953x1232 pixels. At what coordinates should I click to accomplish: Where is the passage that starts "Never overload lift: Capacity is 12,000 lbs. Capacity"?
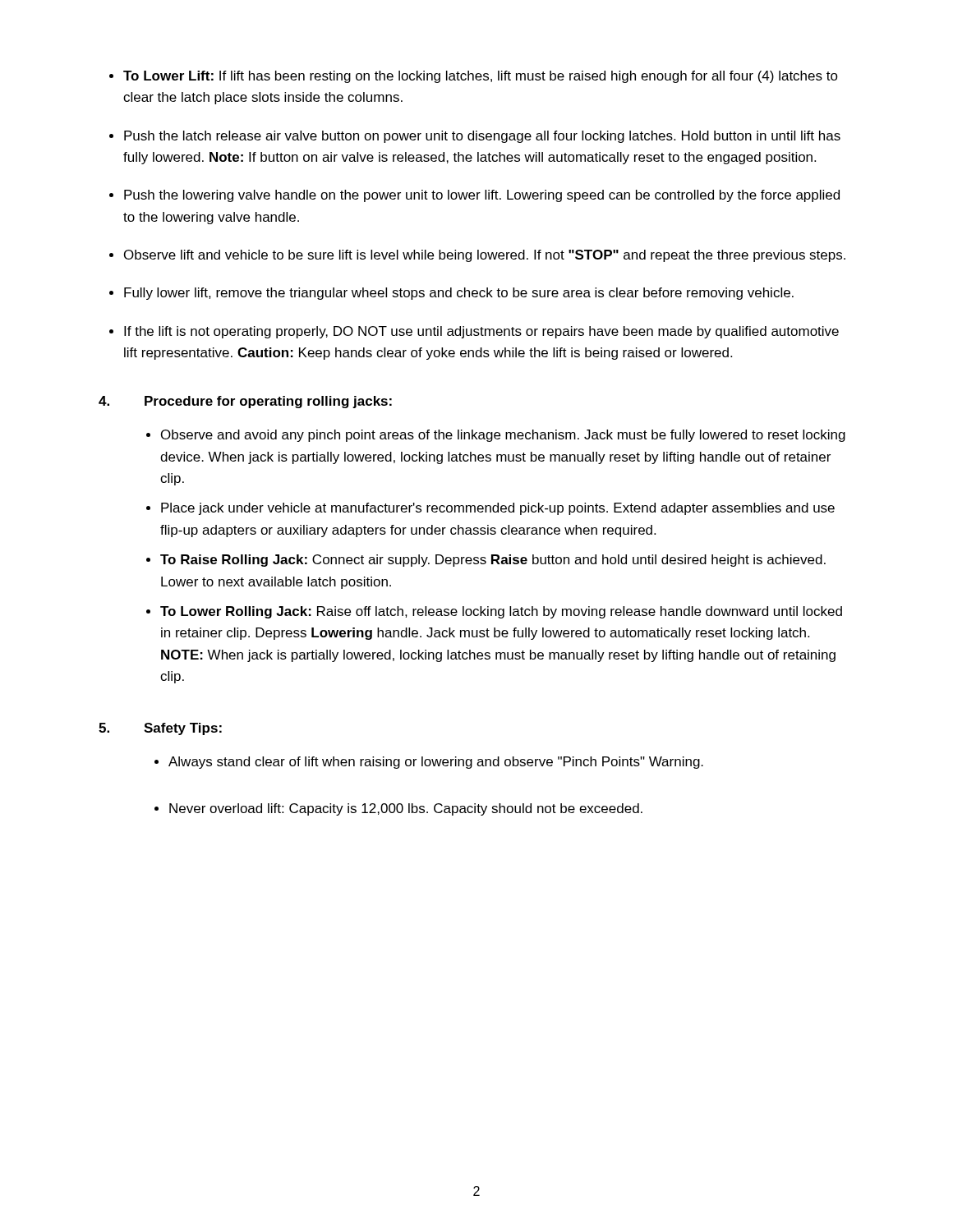pyautogui.click(x=406, y=808)
